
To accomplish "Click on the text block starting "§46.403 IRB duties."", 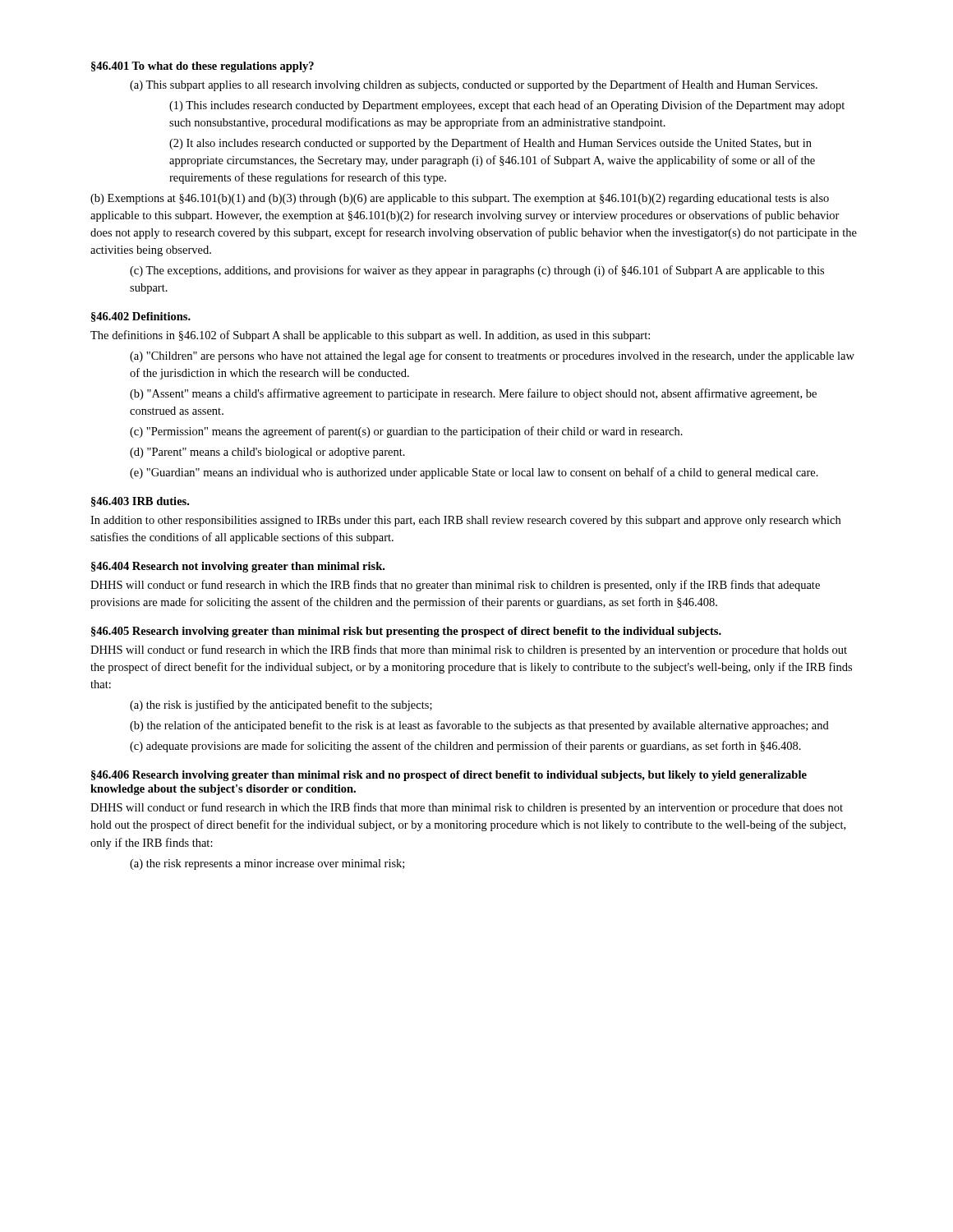I will 140,501.
